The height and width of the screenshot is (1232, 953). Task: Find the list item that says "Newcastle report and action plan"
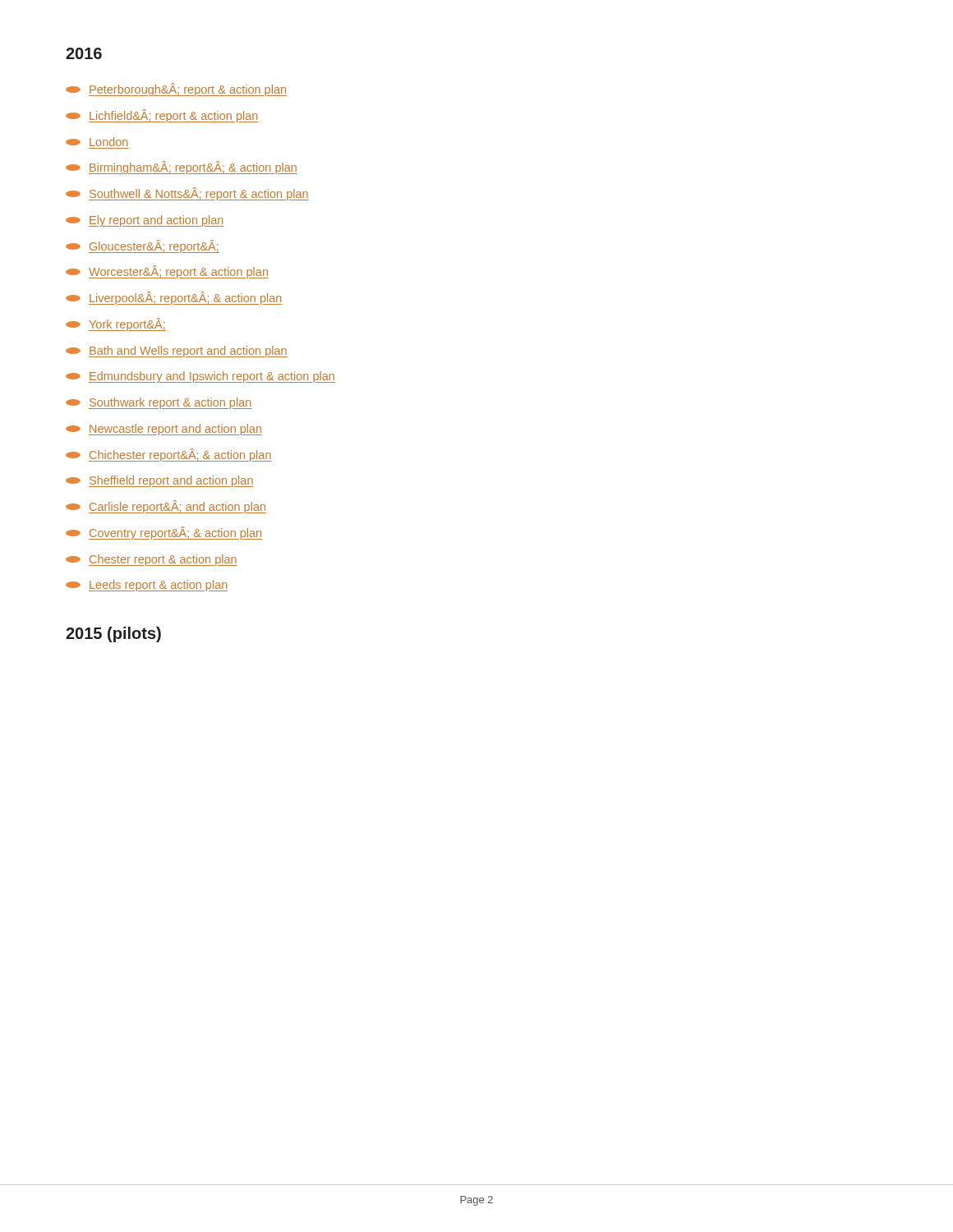(164, 429)
